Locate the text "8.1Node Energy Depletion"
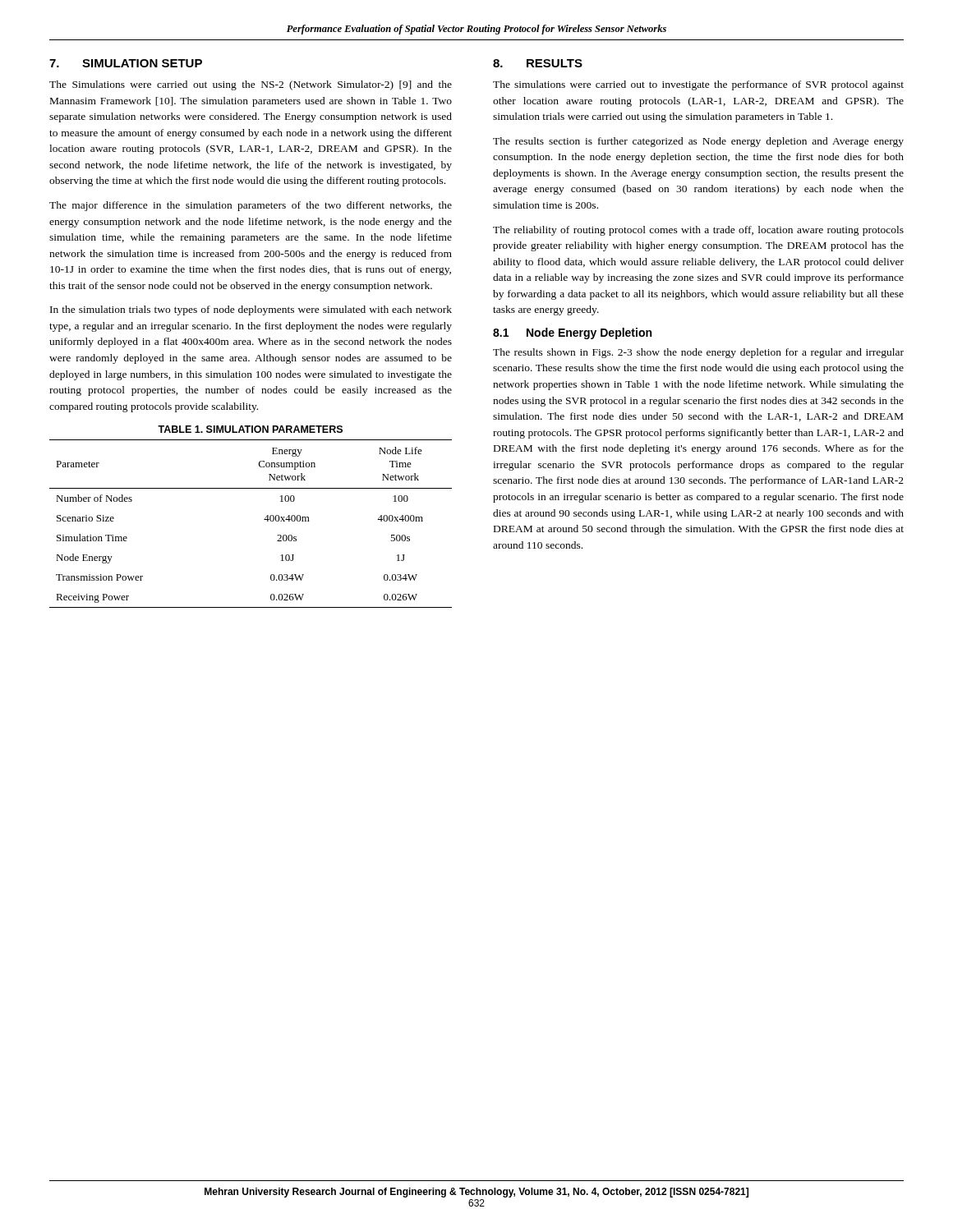Screen dimensions: 1232x953 pyautogui.click(x=573, y=333)
